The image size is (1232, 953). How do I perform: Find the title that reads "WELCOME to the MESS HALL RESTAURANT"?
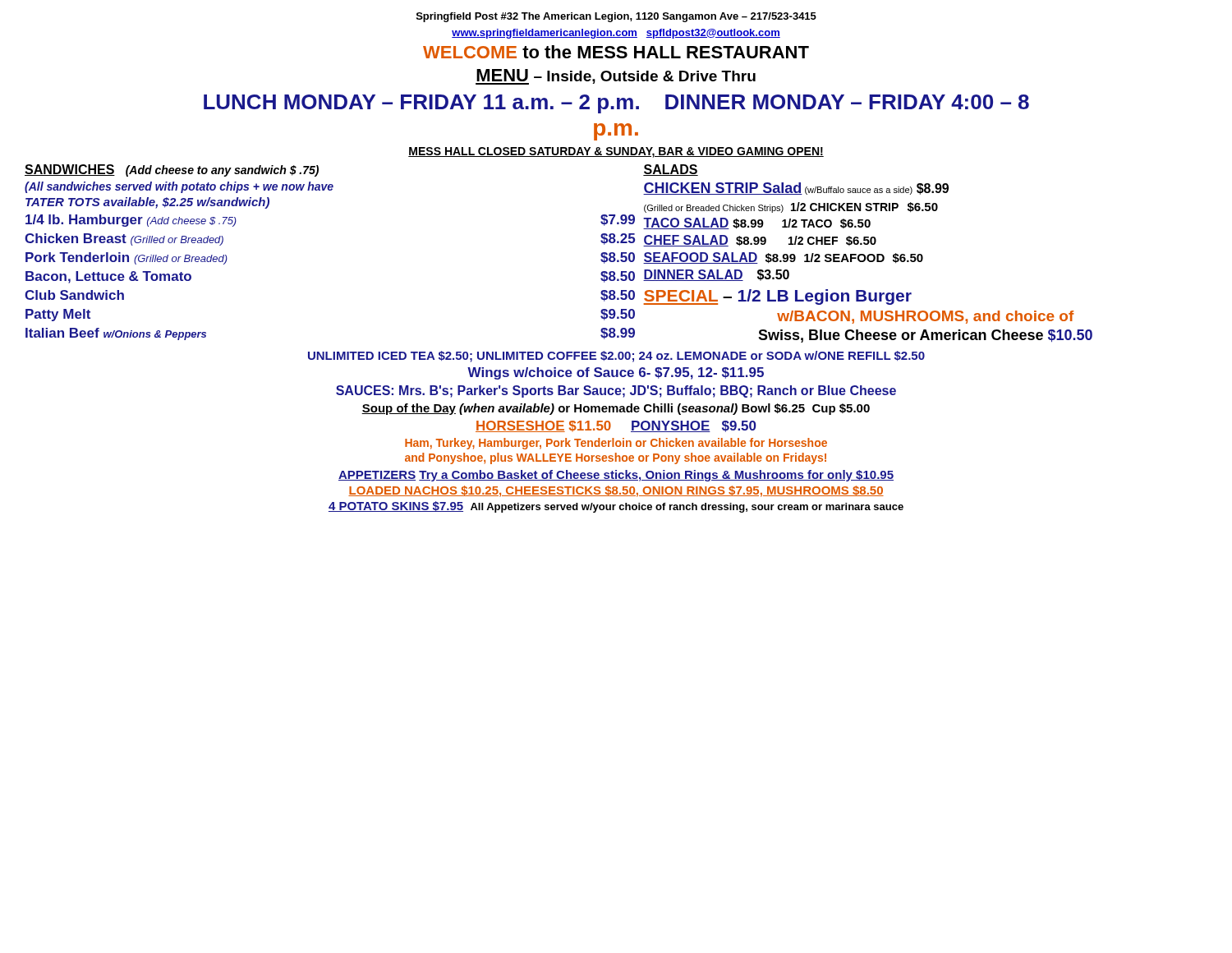(x=616, y=52)
